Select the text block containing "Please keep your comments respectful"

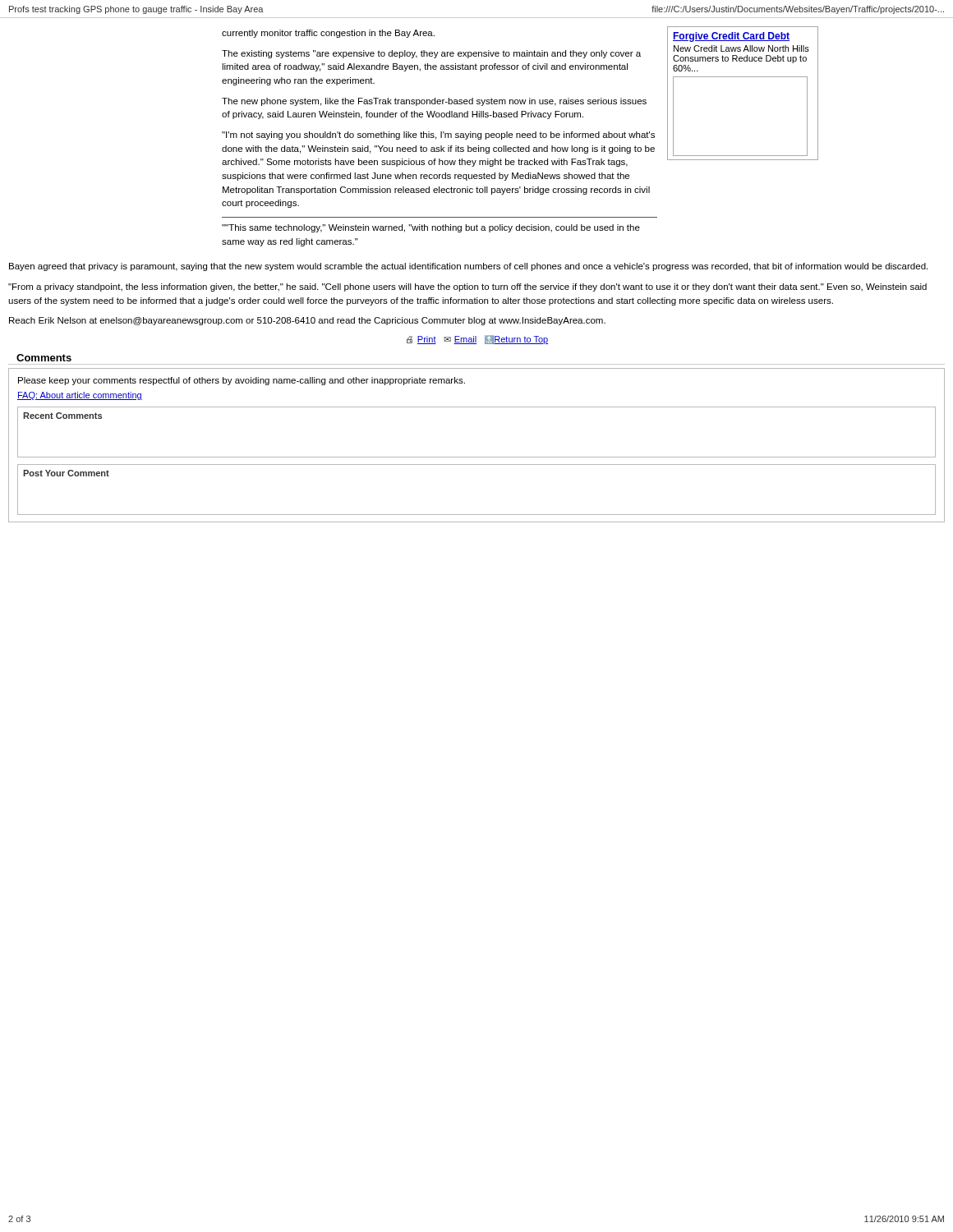241,380
